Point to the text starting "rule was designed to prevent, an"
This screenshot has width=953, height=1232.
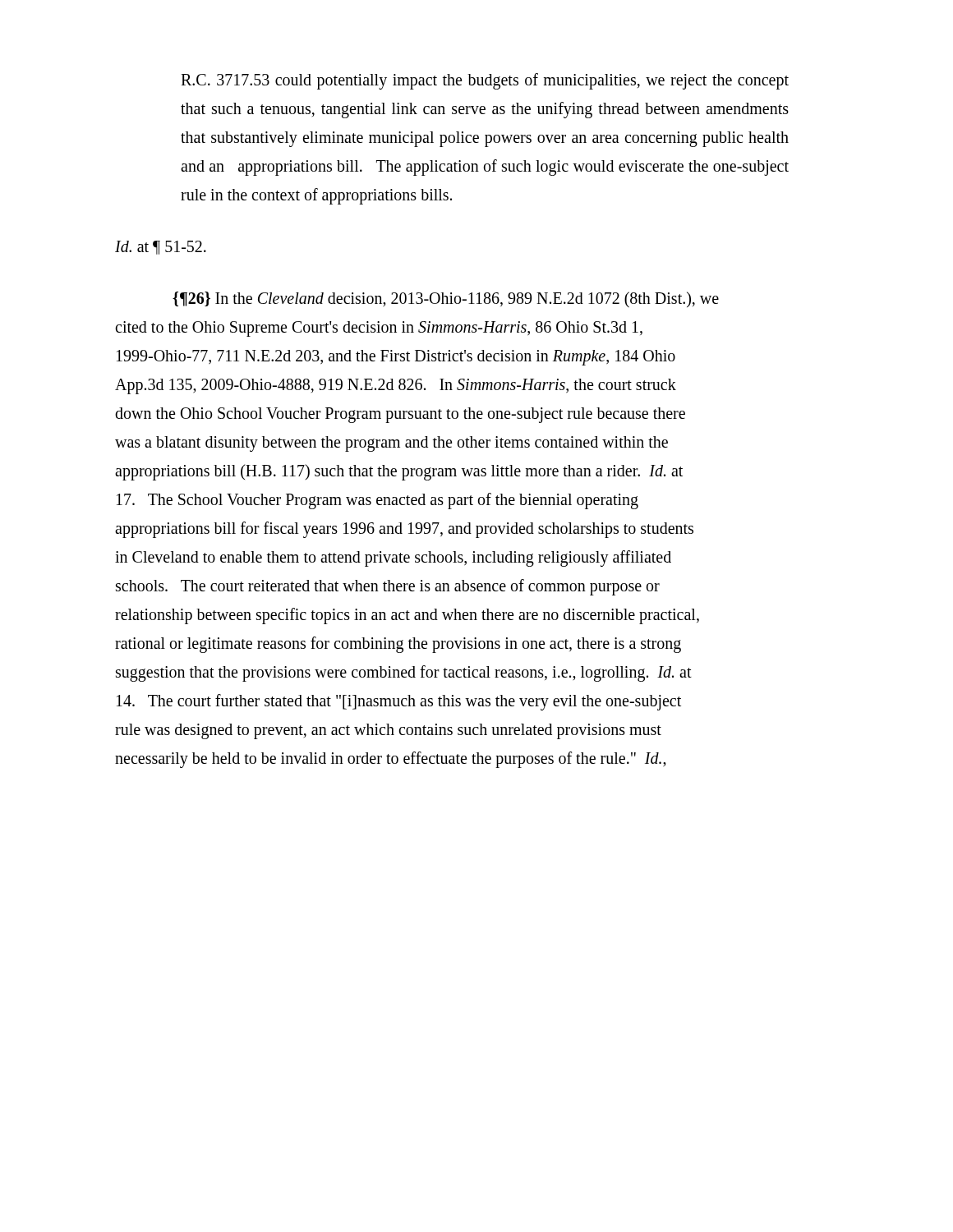388,729
